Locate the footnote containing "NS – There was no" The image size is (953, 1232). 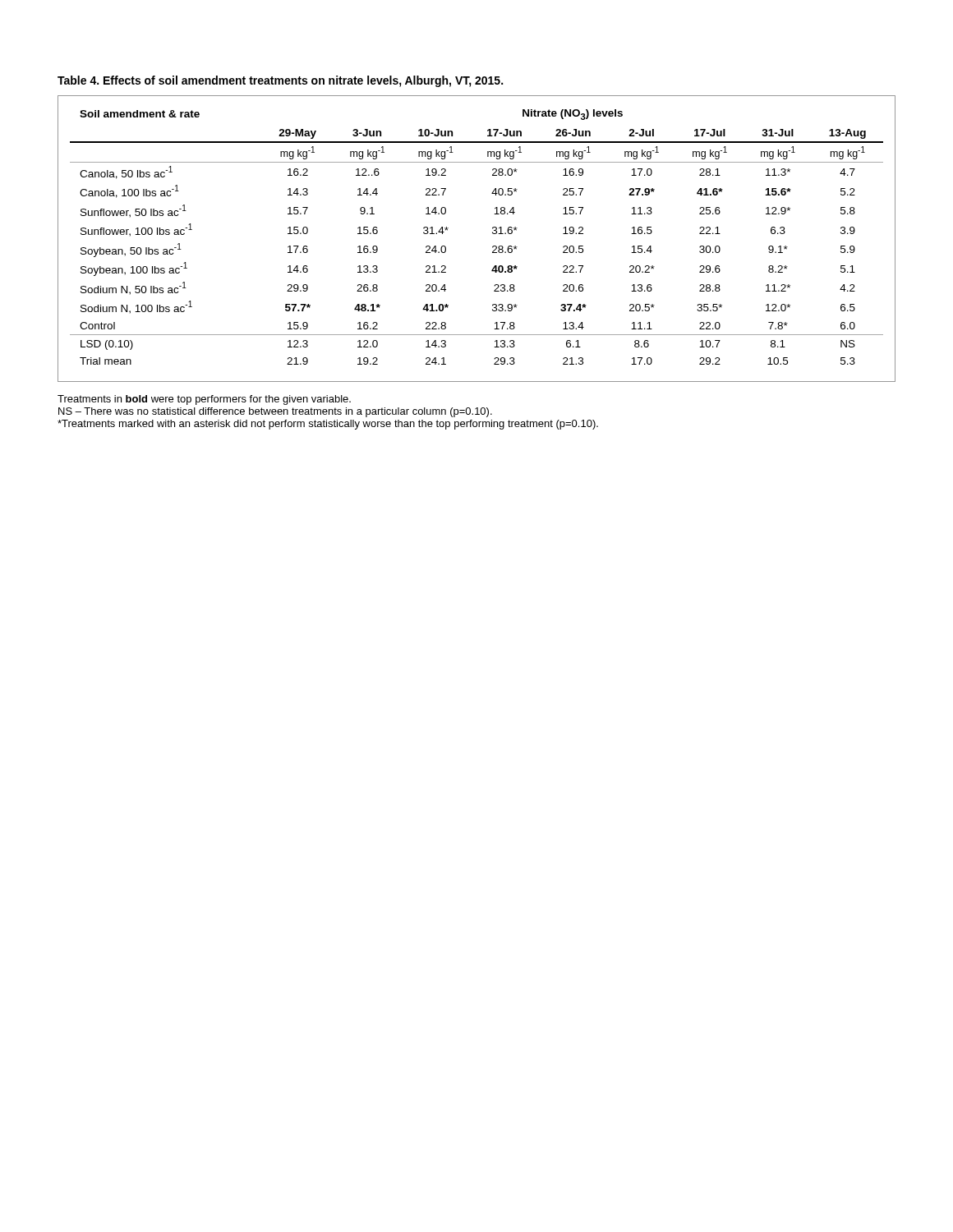[x=275, y=411]
